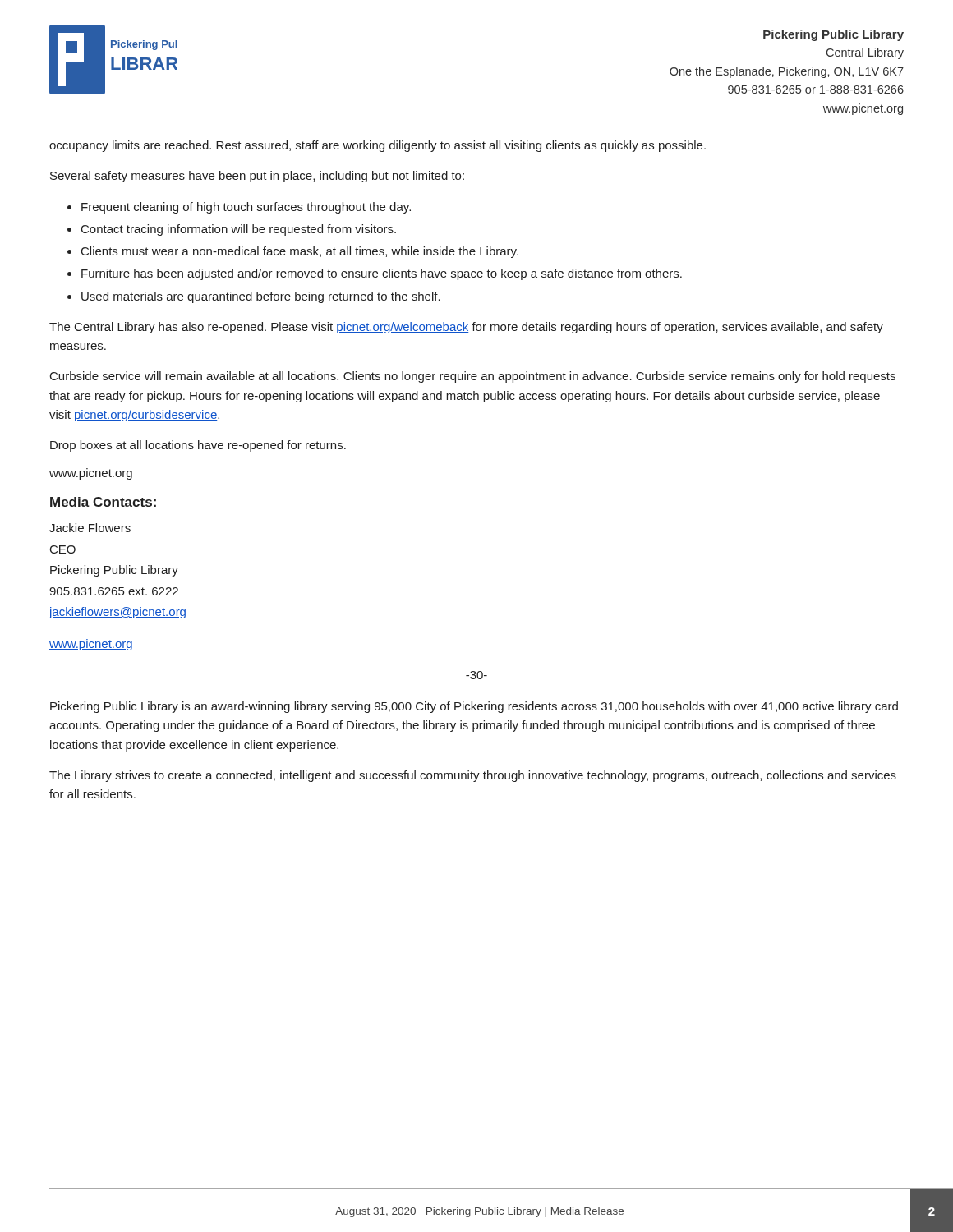Navigate to the text block starting "Frequent cleaning of"

(x=246, y=206)
